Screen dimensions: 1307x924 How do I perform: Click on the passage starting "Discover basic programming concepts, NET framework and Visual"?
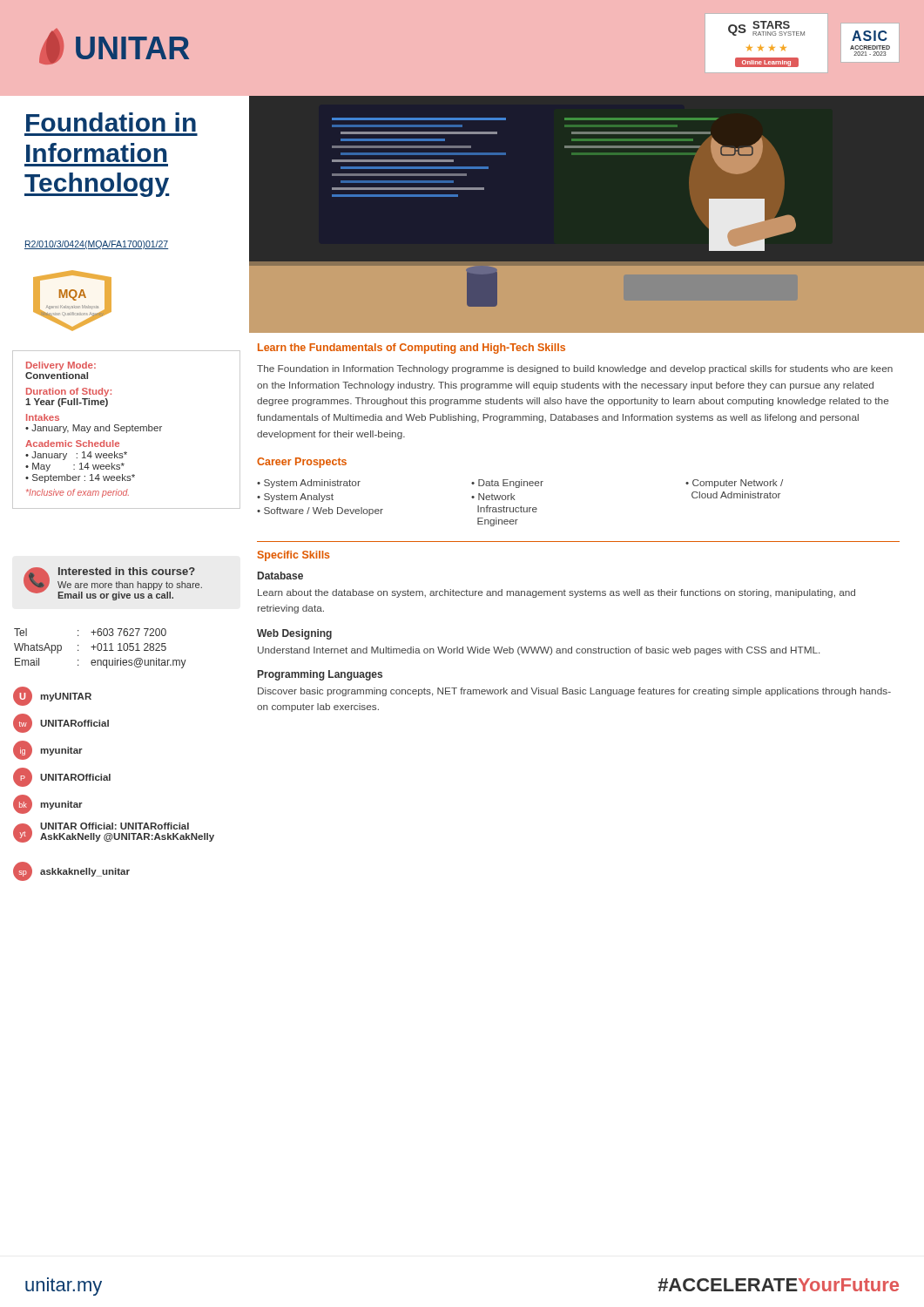point(574,699)
